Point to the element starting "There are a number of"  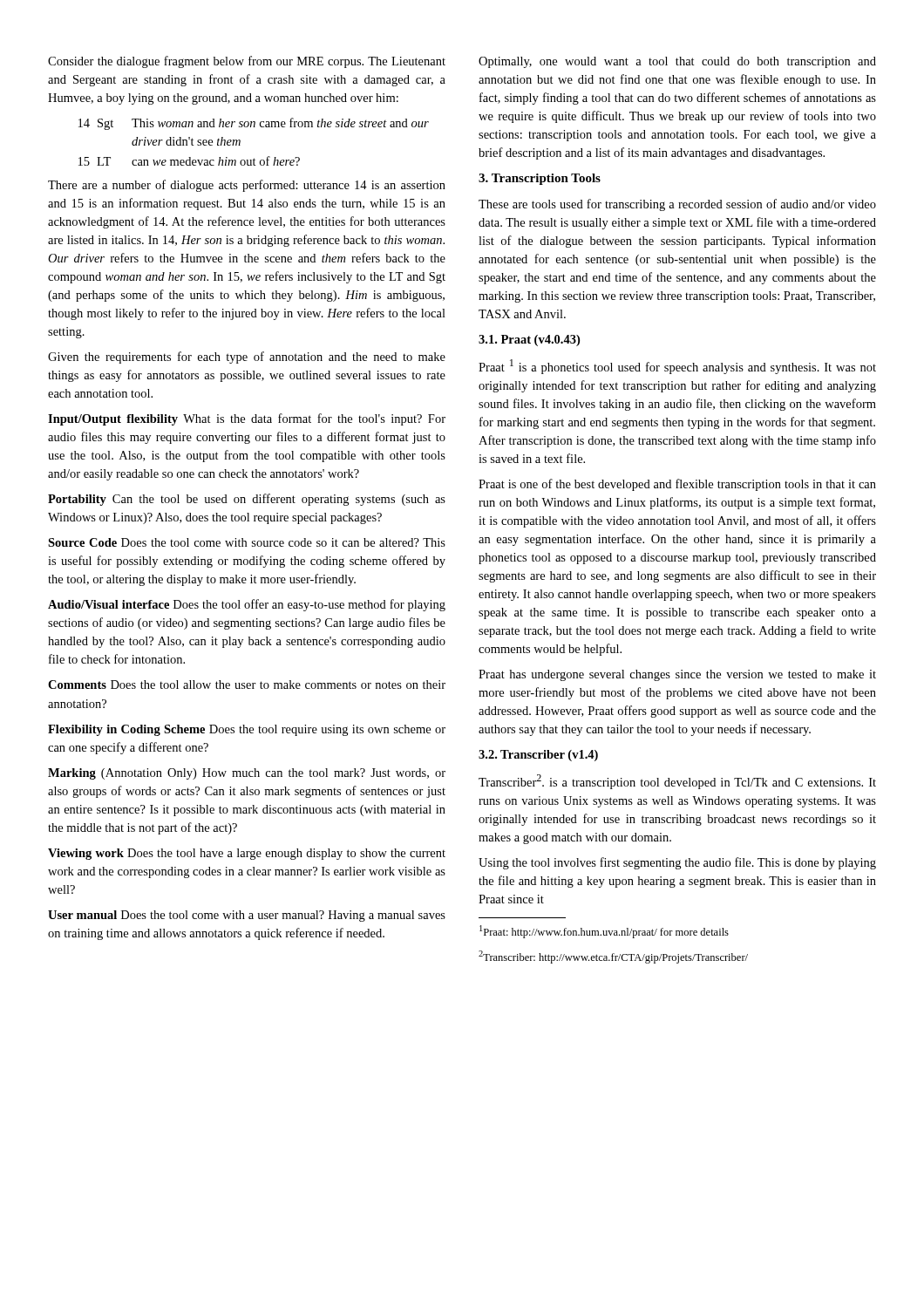(x=247, y=259)
